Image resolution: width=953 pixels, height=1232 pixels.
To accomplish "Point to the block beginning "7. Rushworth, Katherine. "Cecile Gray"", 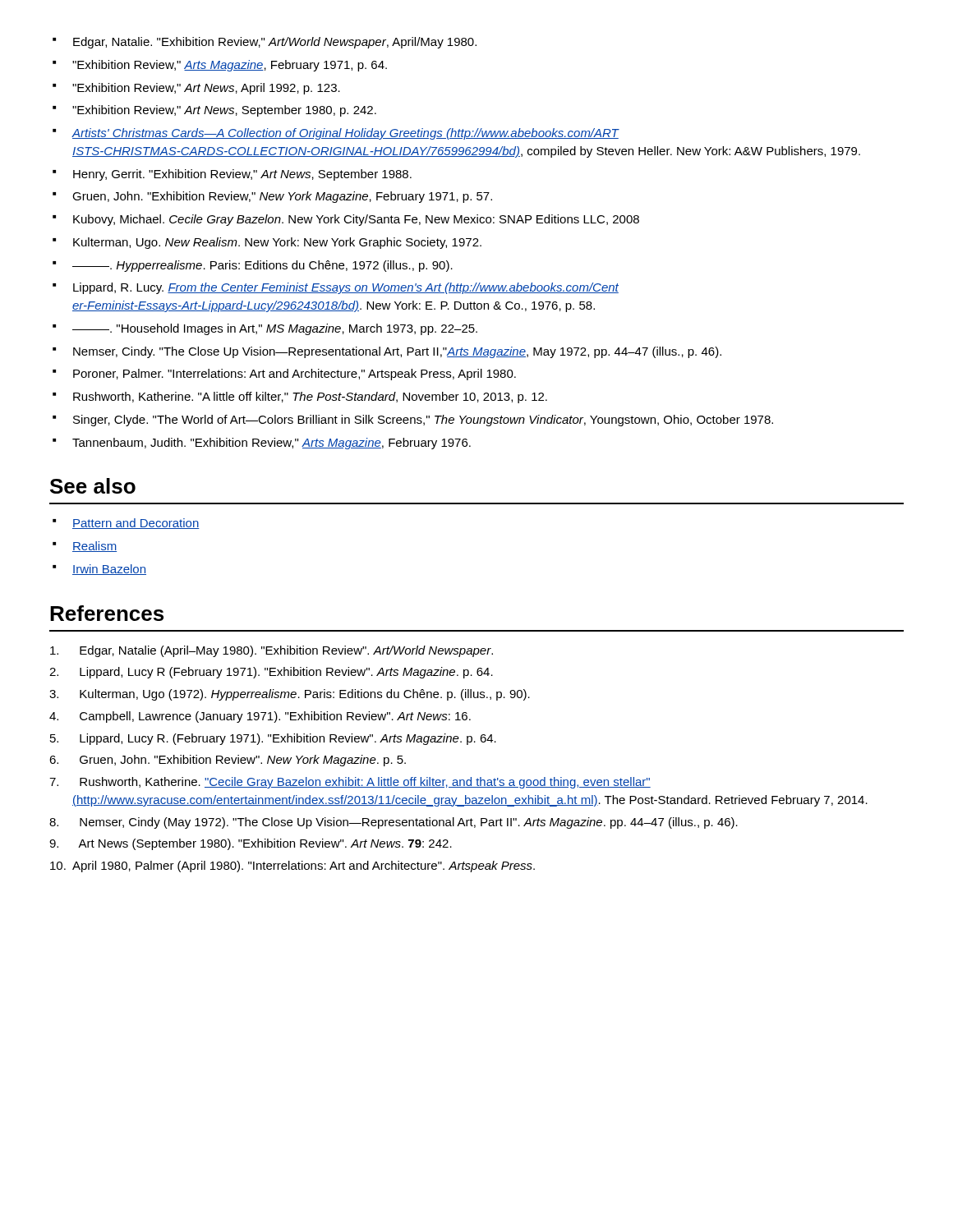I will pos(459,790).
